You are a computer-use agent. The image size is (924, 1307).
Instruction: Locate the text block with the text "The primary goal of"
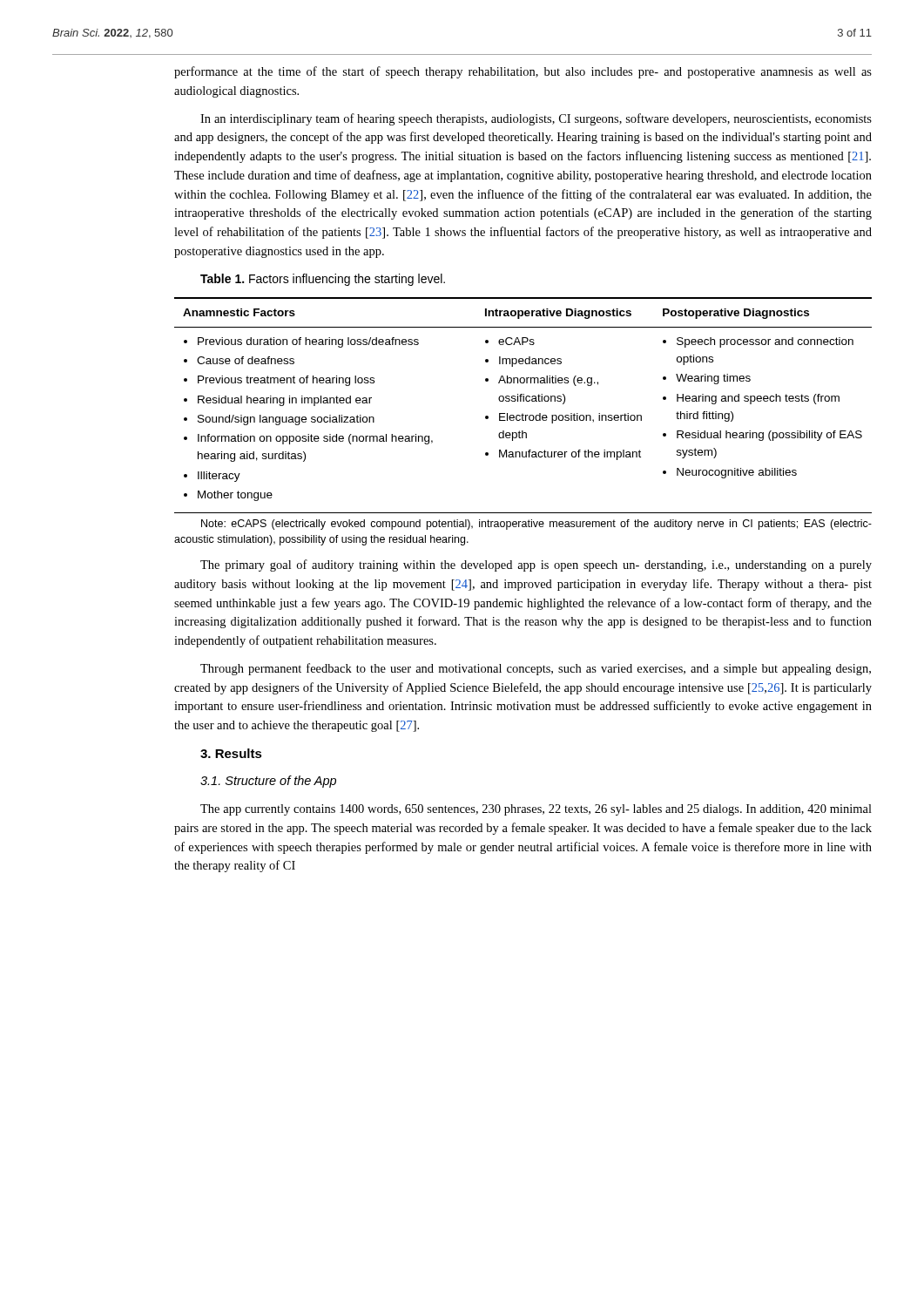click(536, 565)
